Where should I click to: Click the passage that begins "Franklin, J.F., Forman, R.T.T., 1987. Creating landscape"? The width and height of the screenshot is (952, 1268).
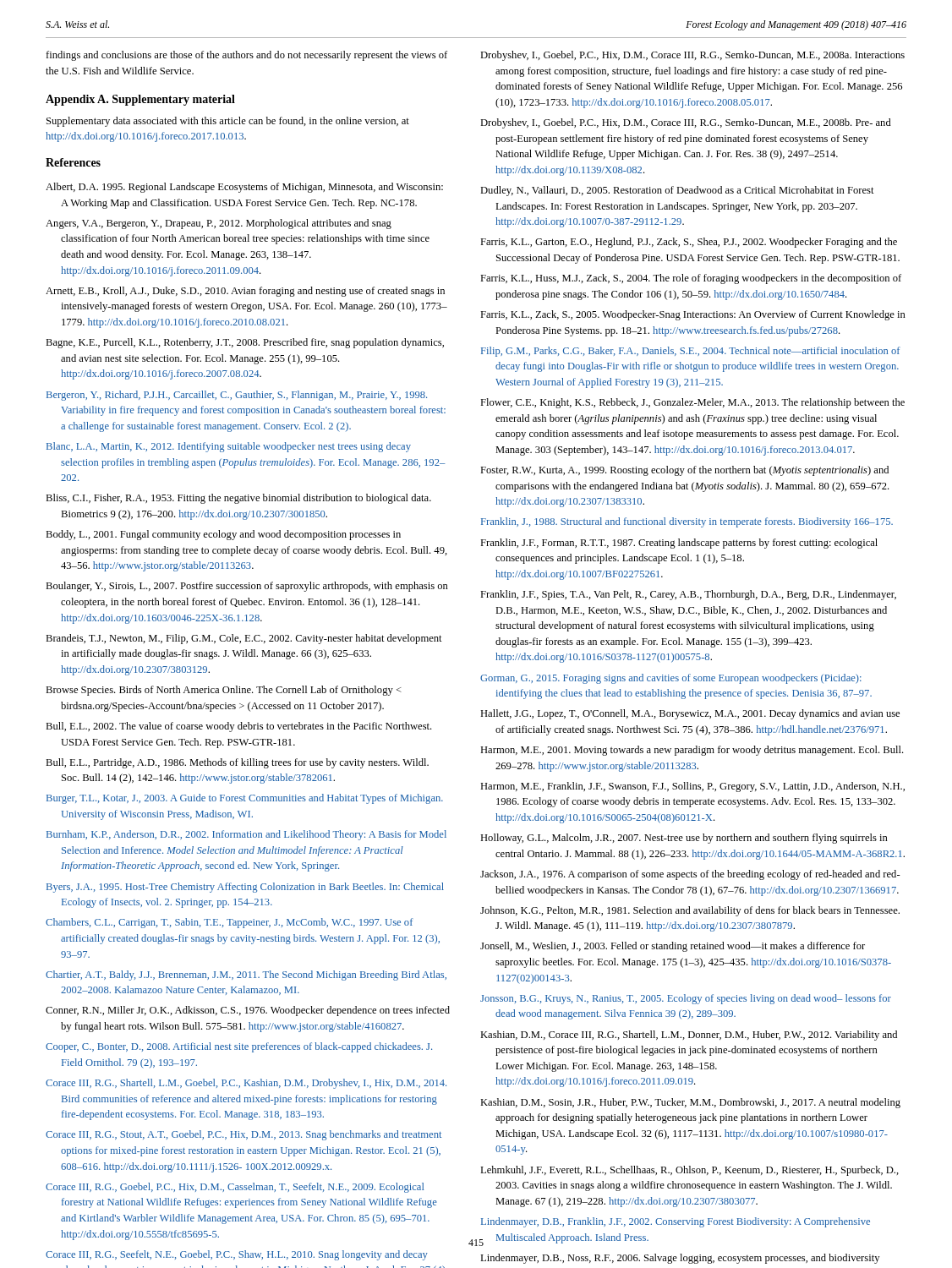679,558
